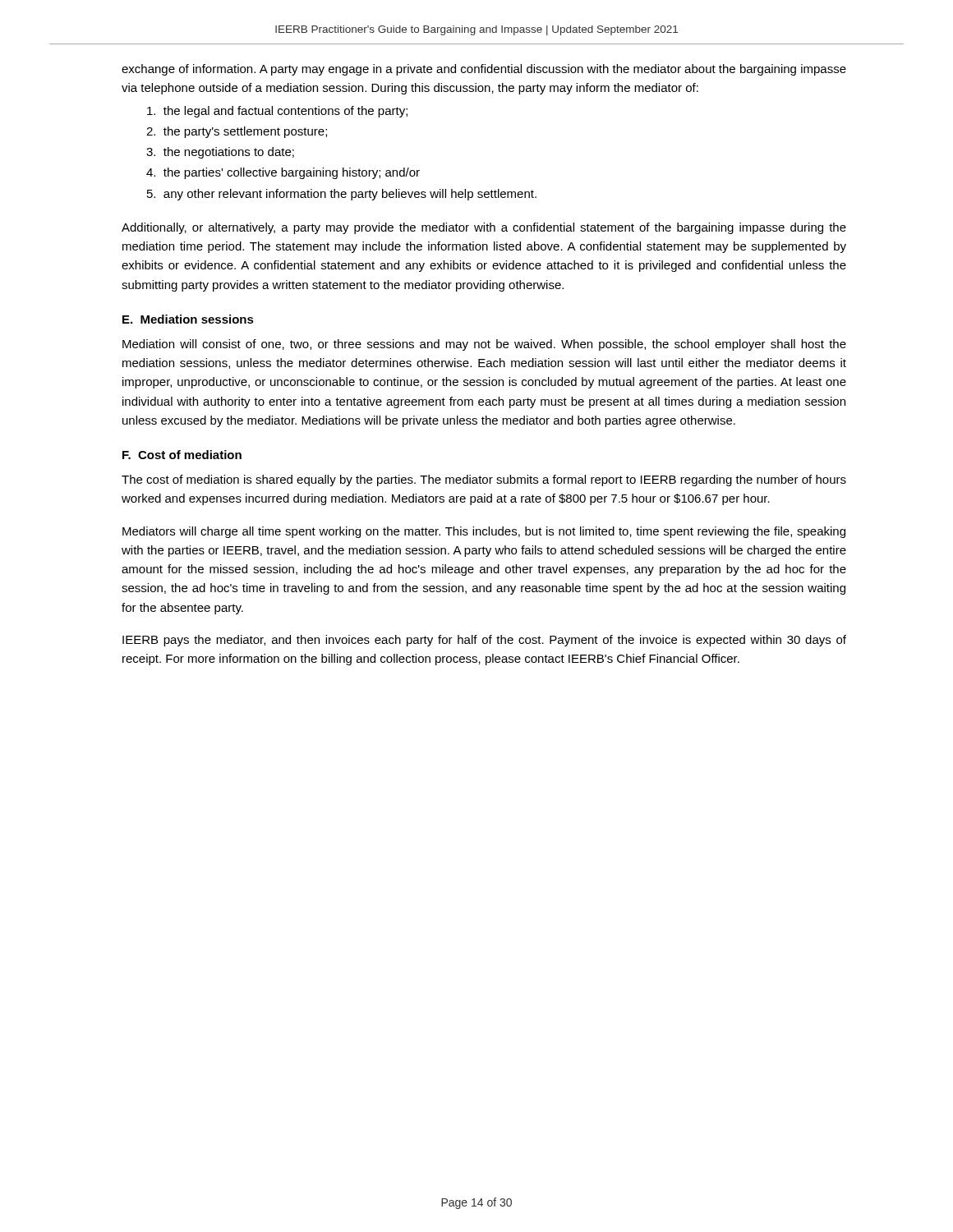Point to the block beginning "3. the negotiations to"
The image size is (953, 1232).
(x=221, y=152)
